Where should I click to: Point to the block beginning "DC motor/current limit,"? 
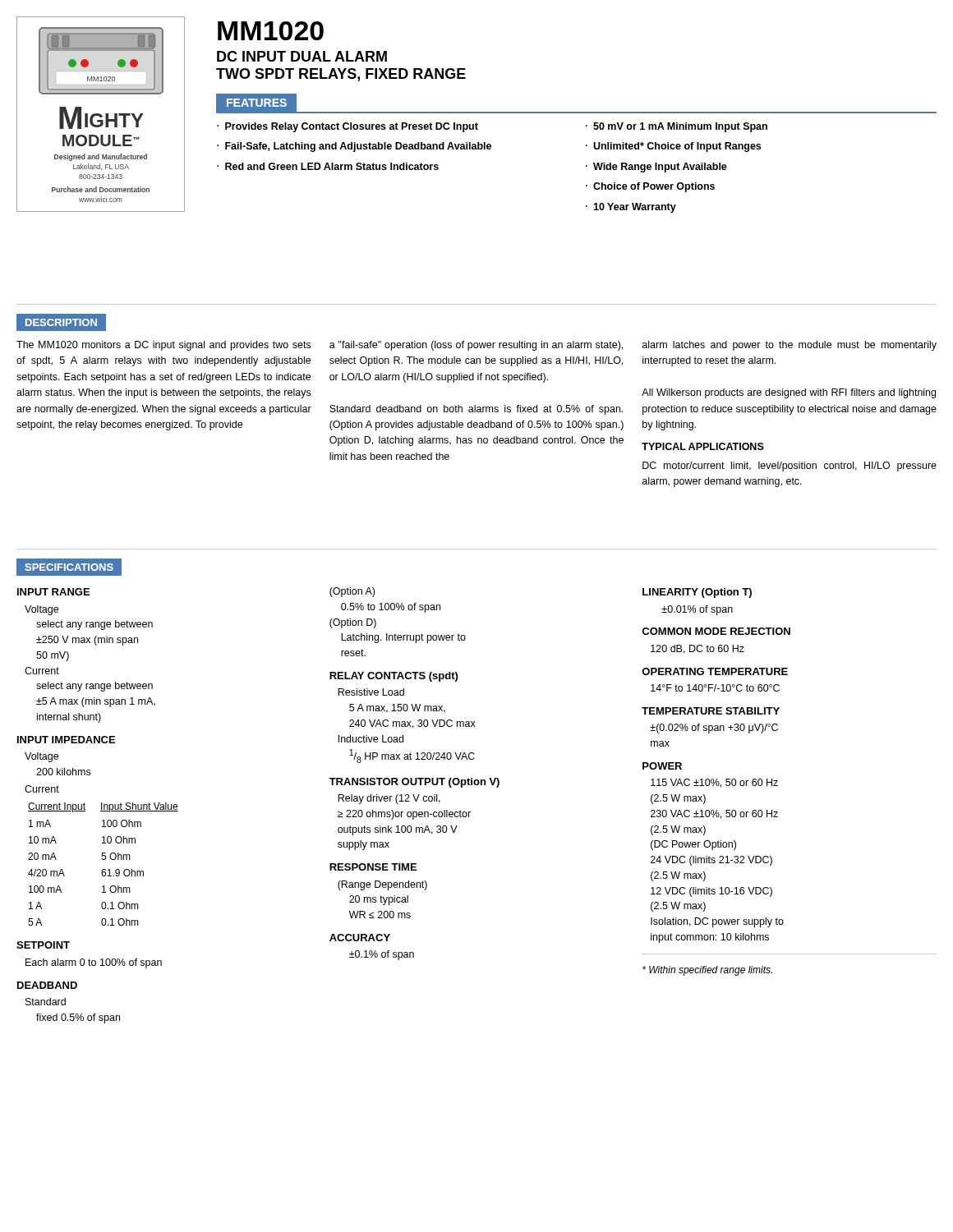789,473
